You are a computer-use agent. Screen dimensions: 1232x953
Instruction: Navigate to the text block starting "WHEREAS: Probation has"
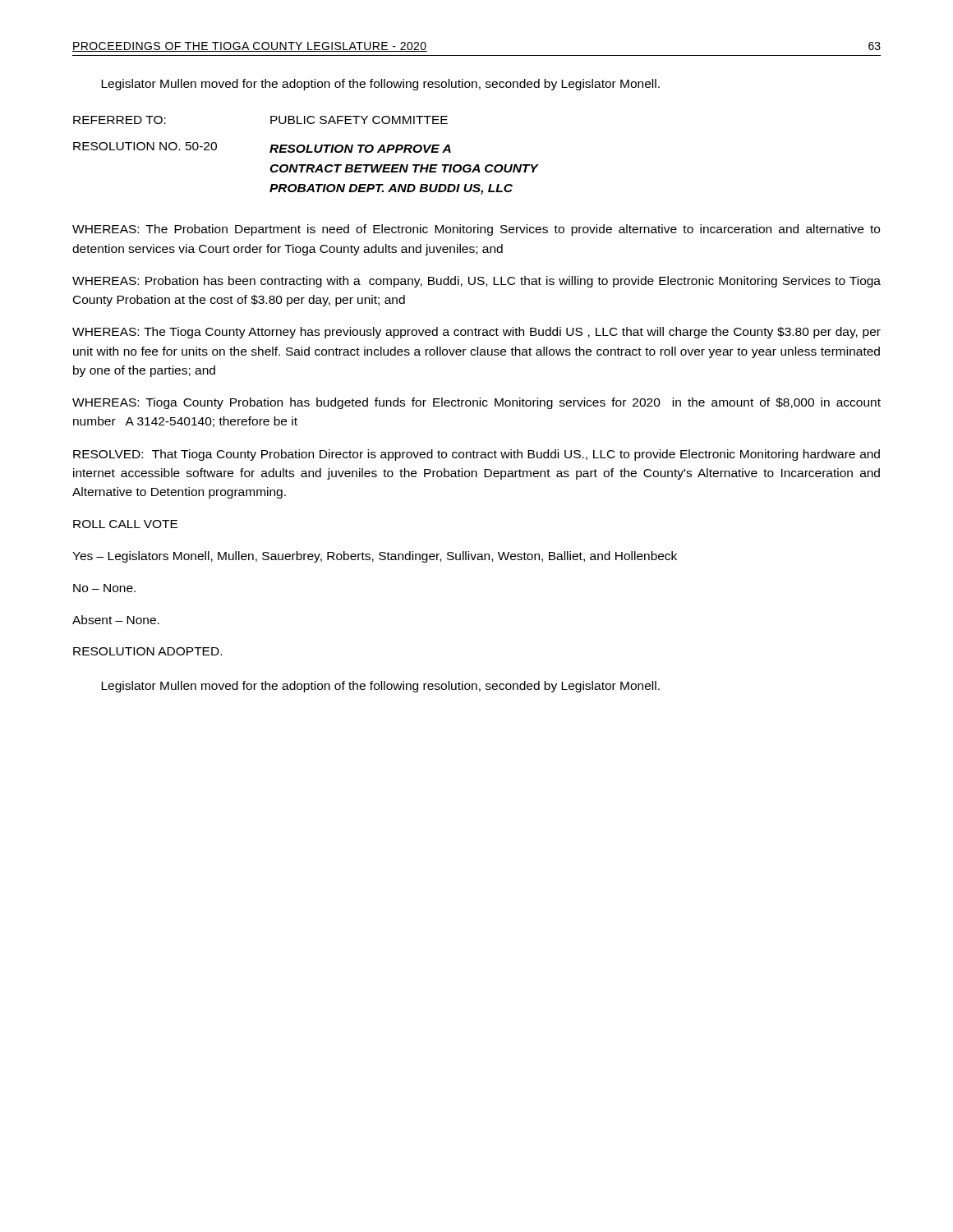point(476,290)
